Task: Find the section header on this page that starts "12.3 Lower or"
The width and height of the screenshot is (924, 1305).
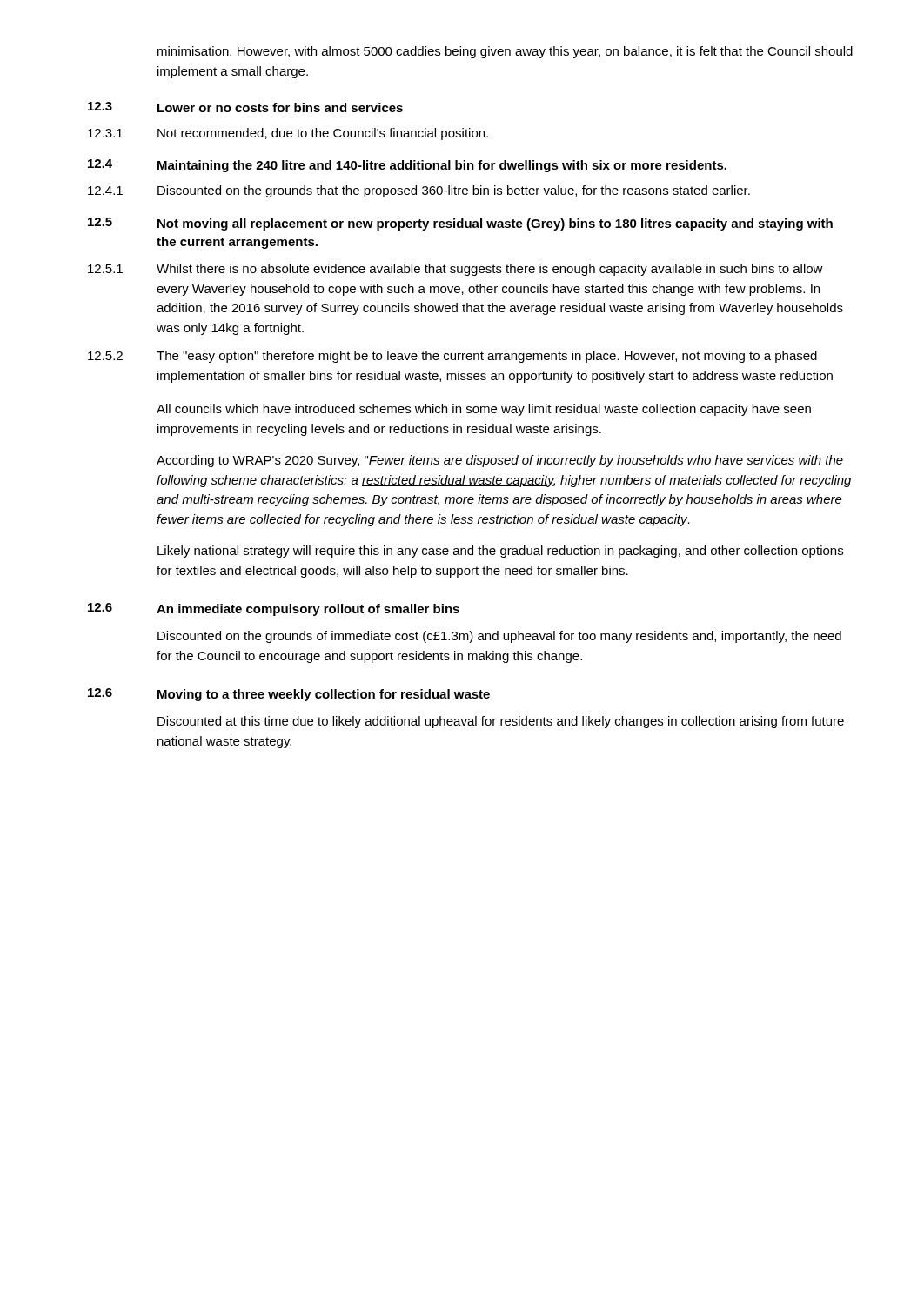Action: (245, 107)
